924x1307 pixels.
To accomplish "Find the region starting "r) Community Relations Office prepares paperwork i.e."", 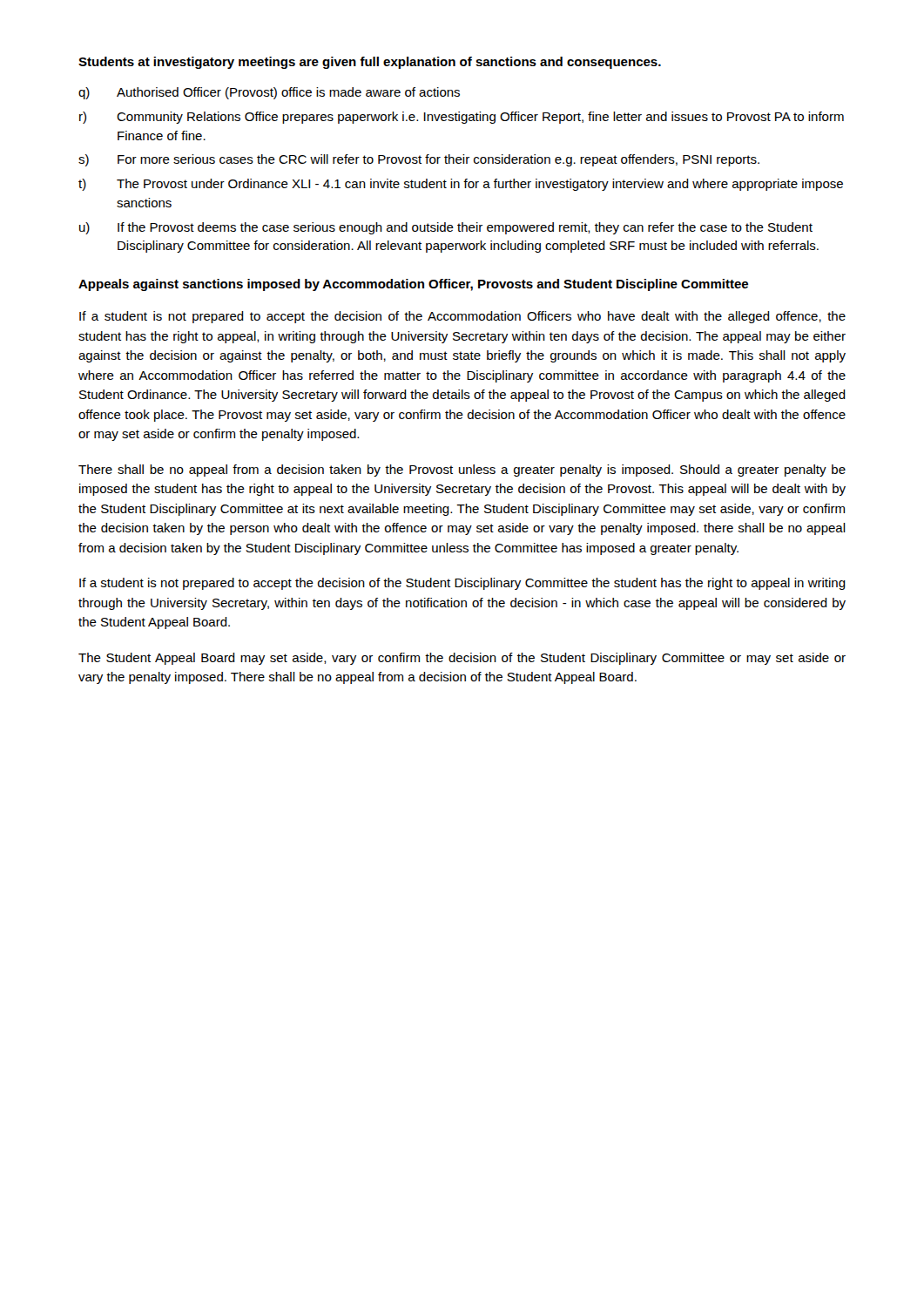I will pos(462,126).
